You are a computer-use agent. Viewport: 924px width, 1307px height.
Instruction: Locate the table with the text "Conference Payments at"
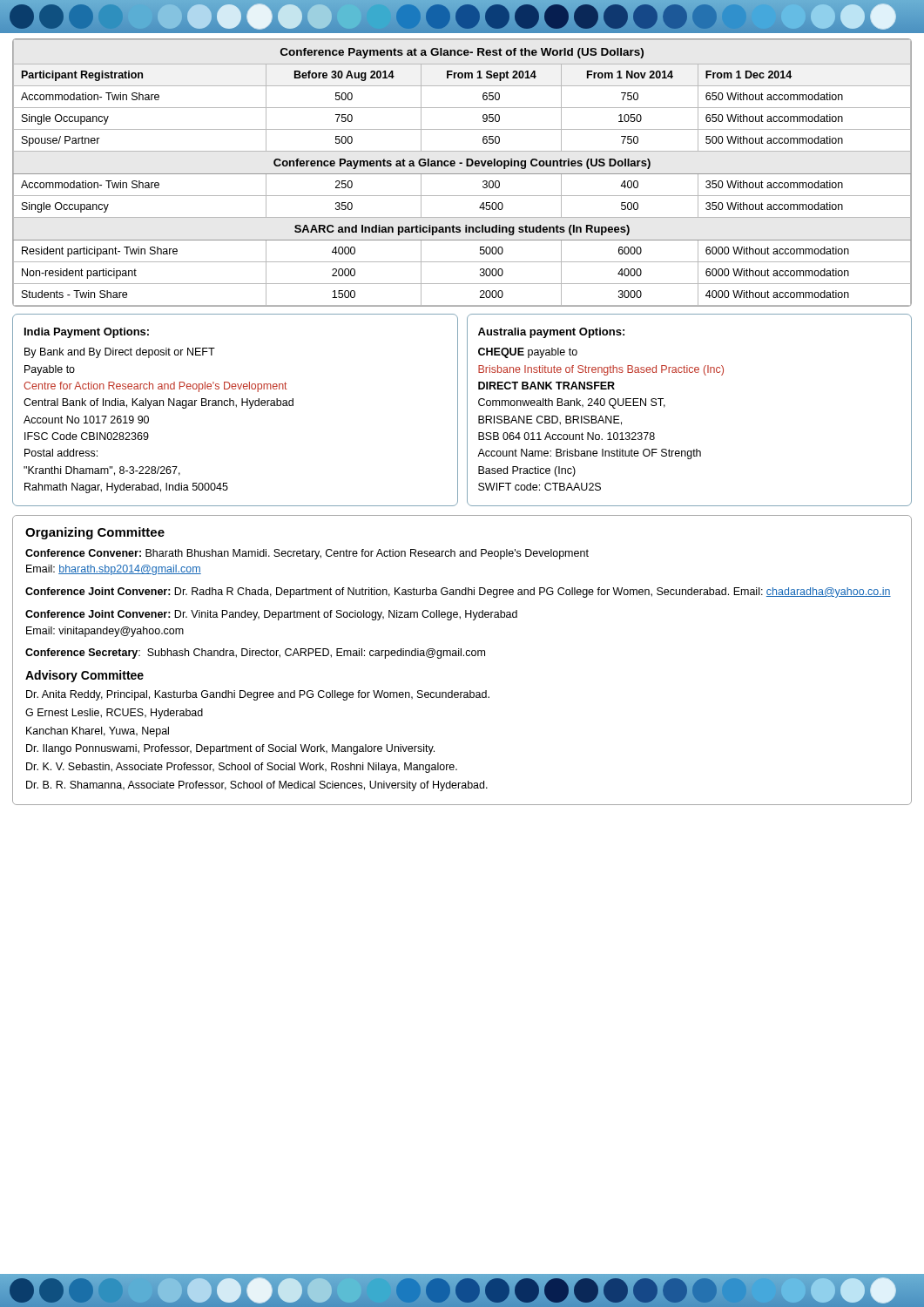pos(462,173)
